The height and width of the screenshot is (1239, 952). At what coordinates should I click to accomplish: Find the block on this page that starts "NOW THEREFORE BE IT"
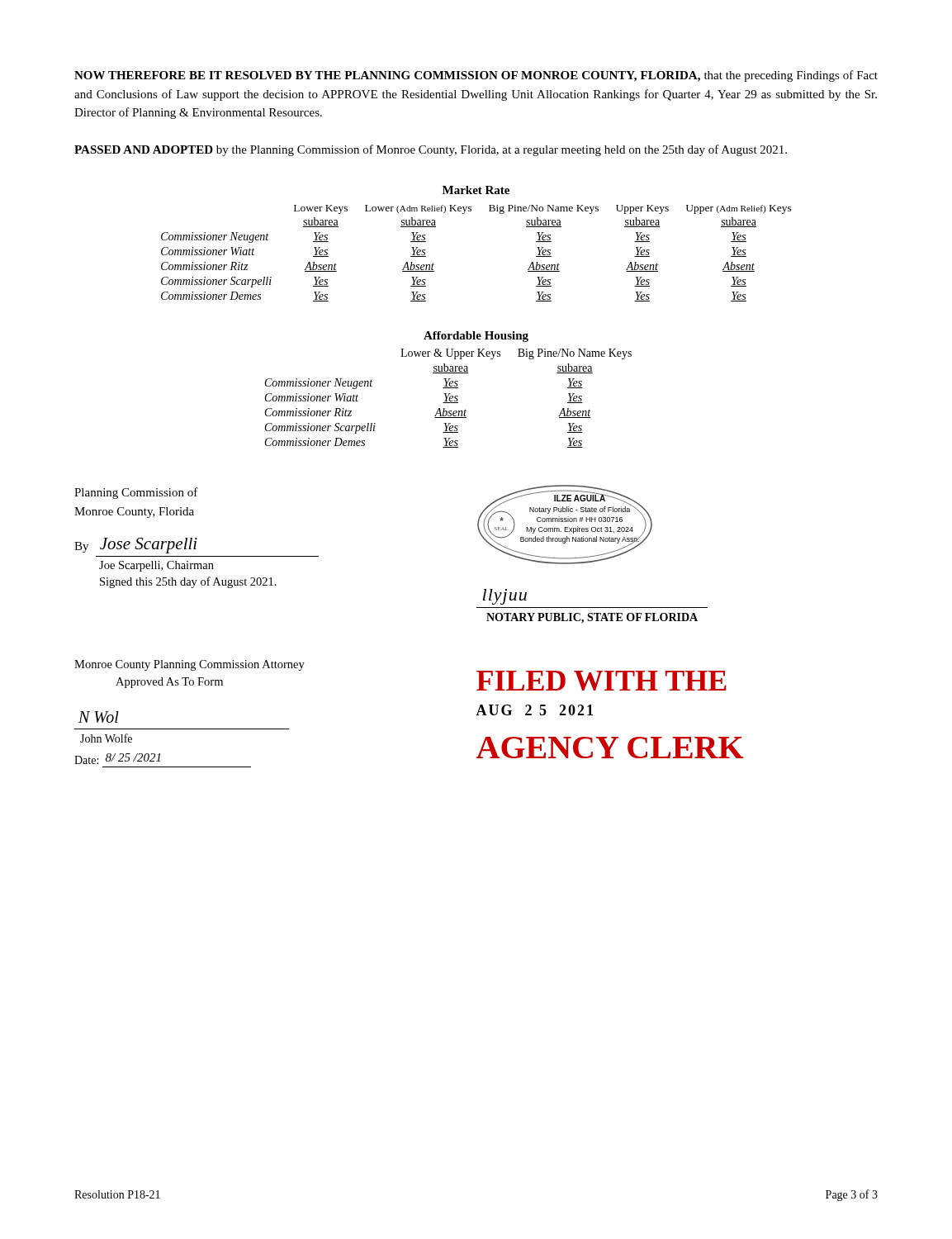[476, 94]
